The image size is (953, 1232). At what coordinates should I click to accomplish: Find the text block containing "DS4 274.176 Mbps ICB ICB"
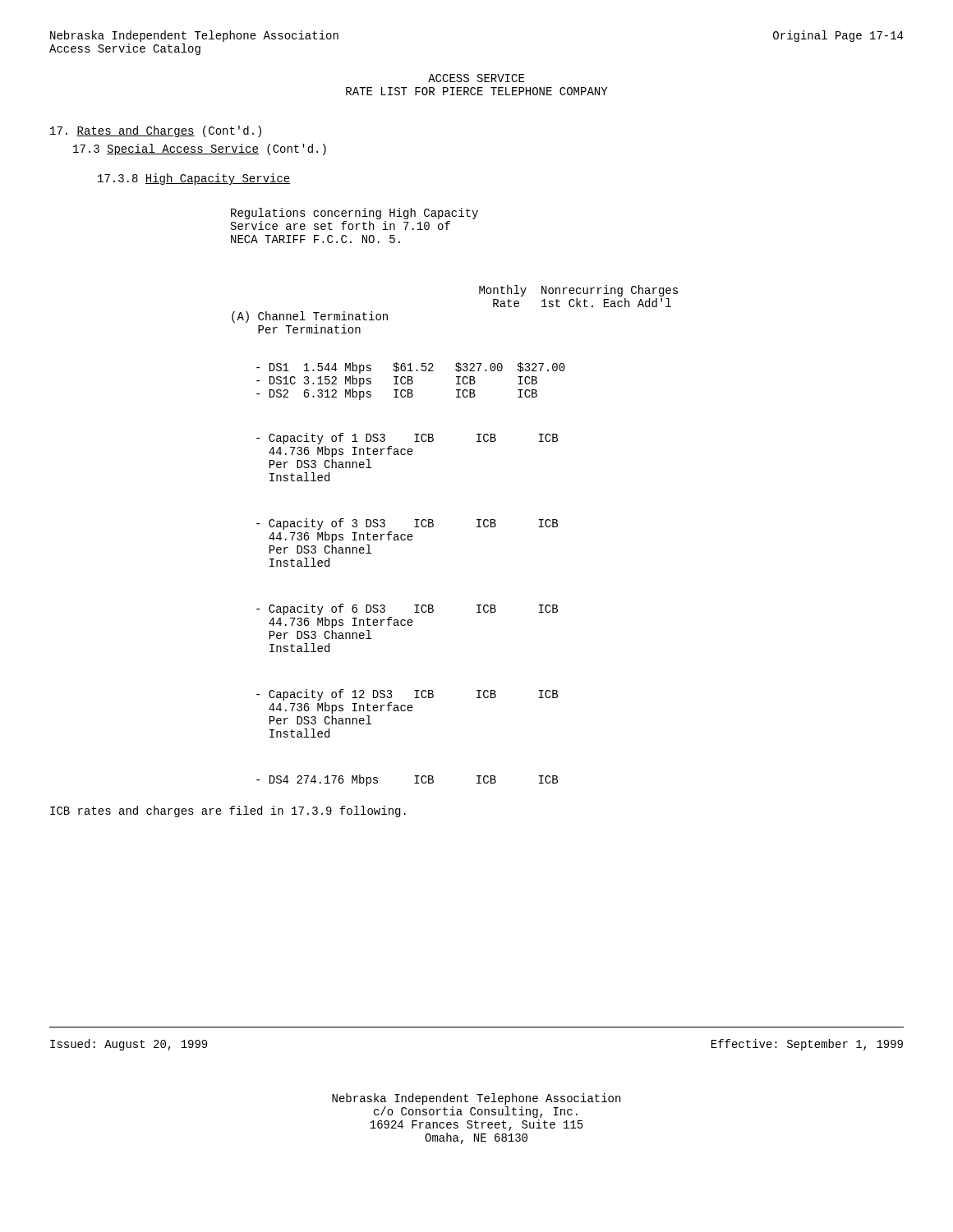click(x=407, y=787)
